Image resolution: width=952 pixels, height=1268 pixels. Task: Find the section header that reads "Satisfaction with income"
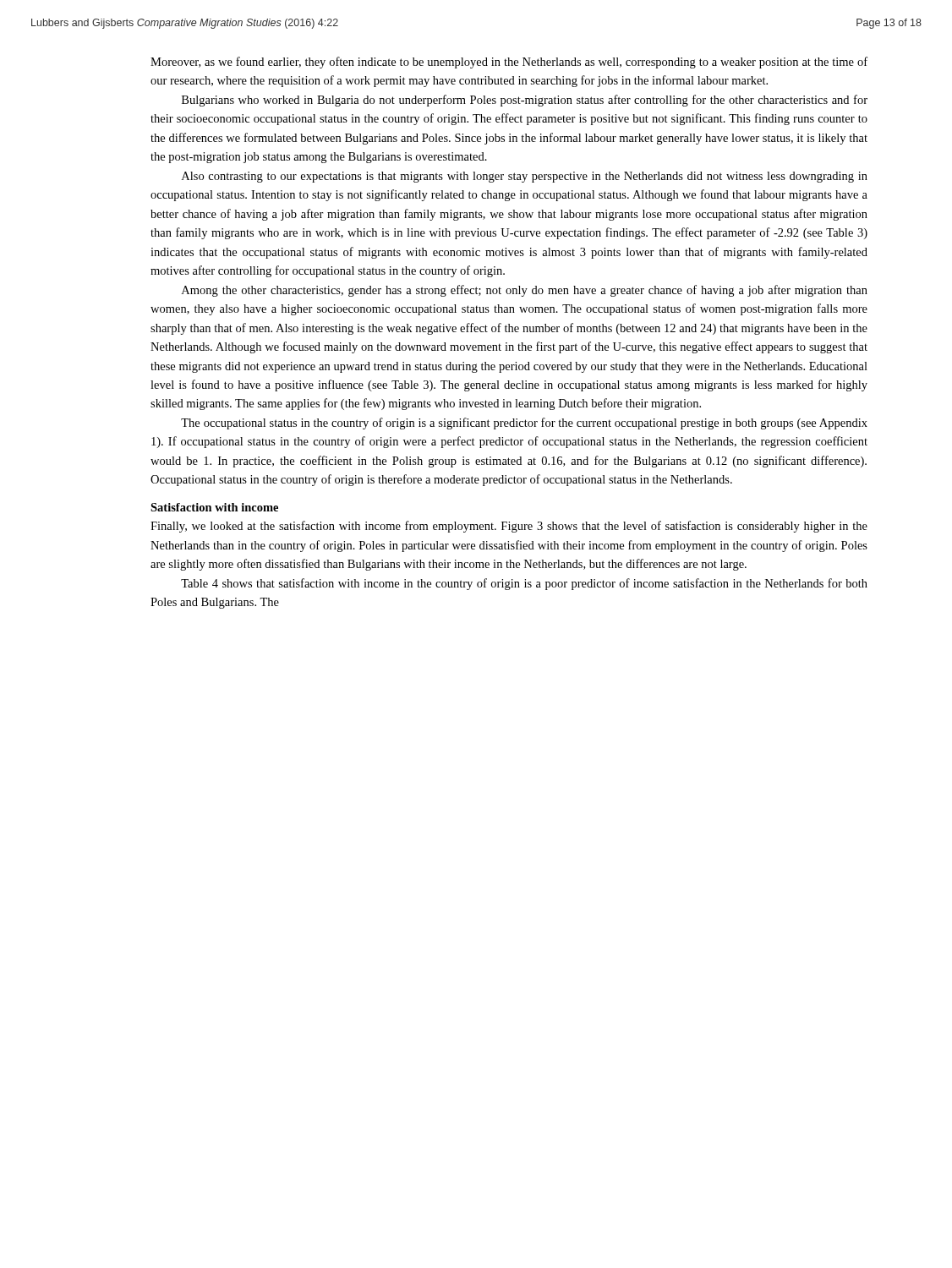214,507
